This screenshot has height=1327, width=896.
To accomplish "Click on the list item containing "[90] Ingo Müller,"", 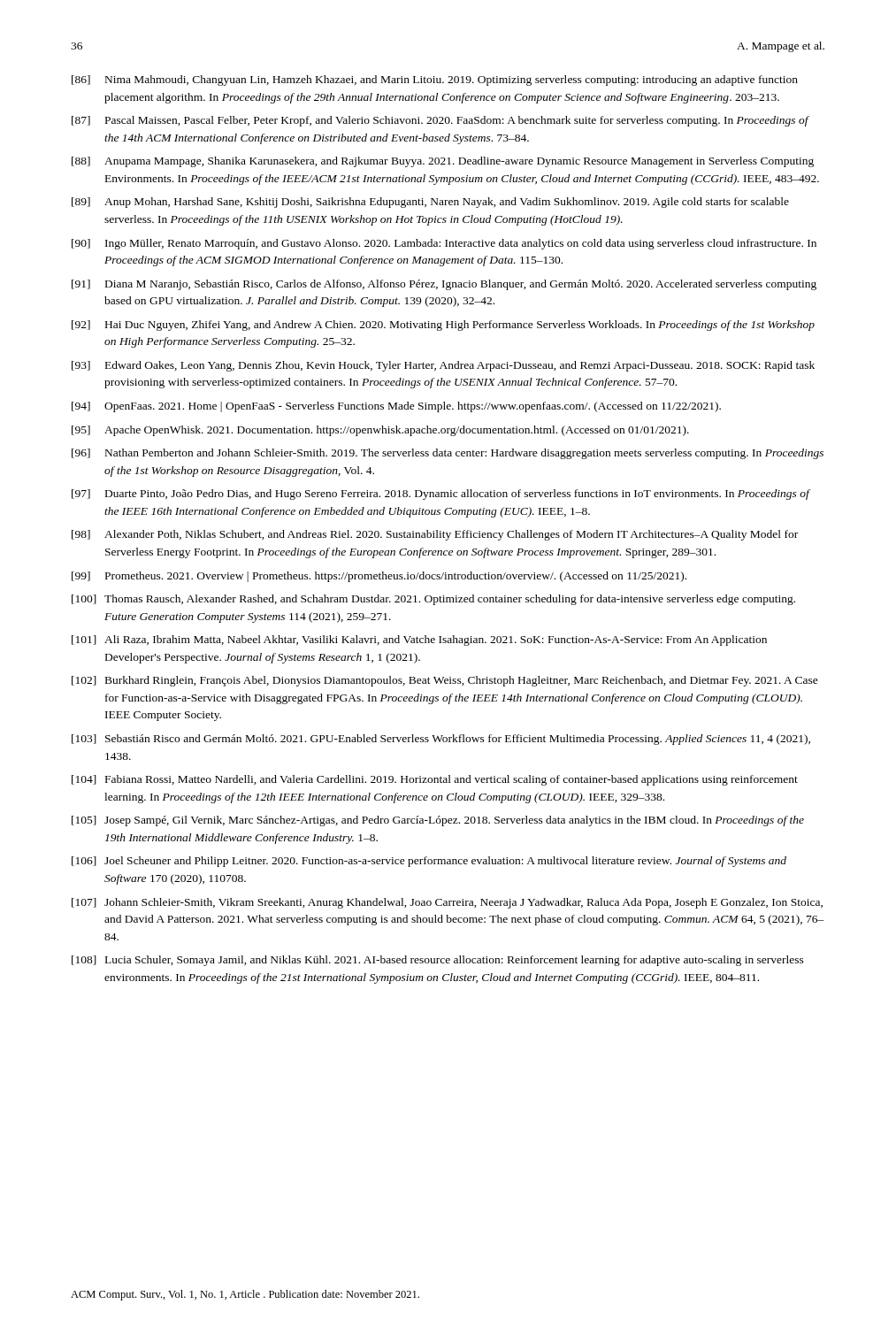I will click(x=448, y=251).
